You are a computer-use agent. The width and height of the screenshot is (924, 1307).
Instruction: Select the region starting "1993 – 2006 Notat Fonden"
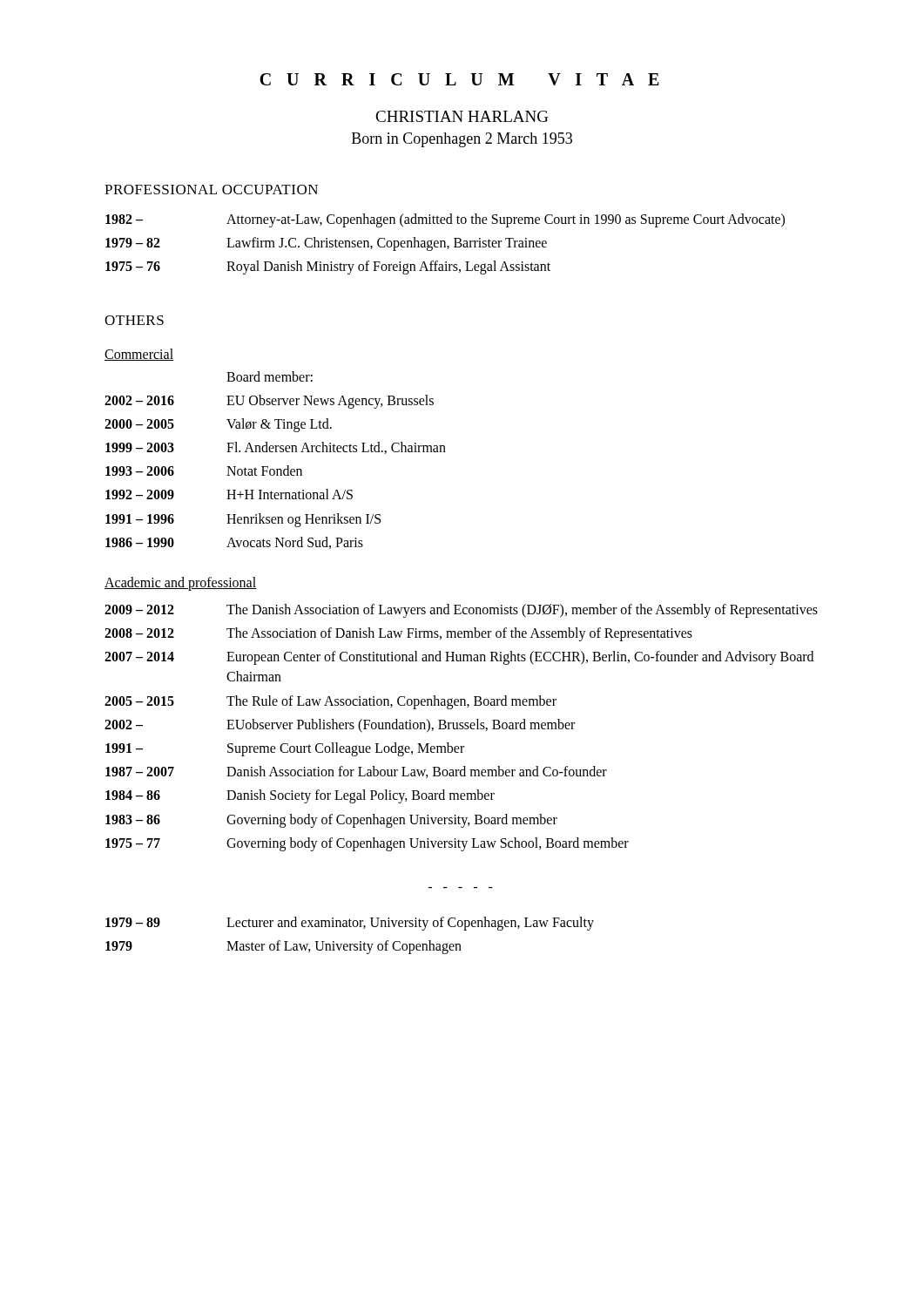click(121, 470)
